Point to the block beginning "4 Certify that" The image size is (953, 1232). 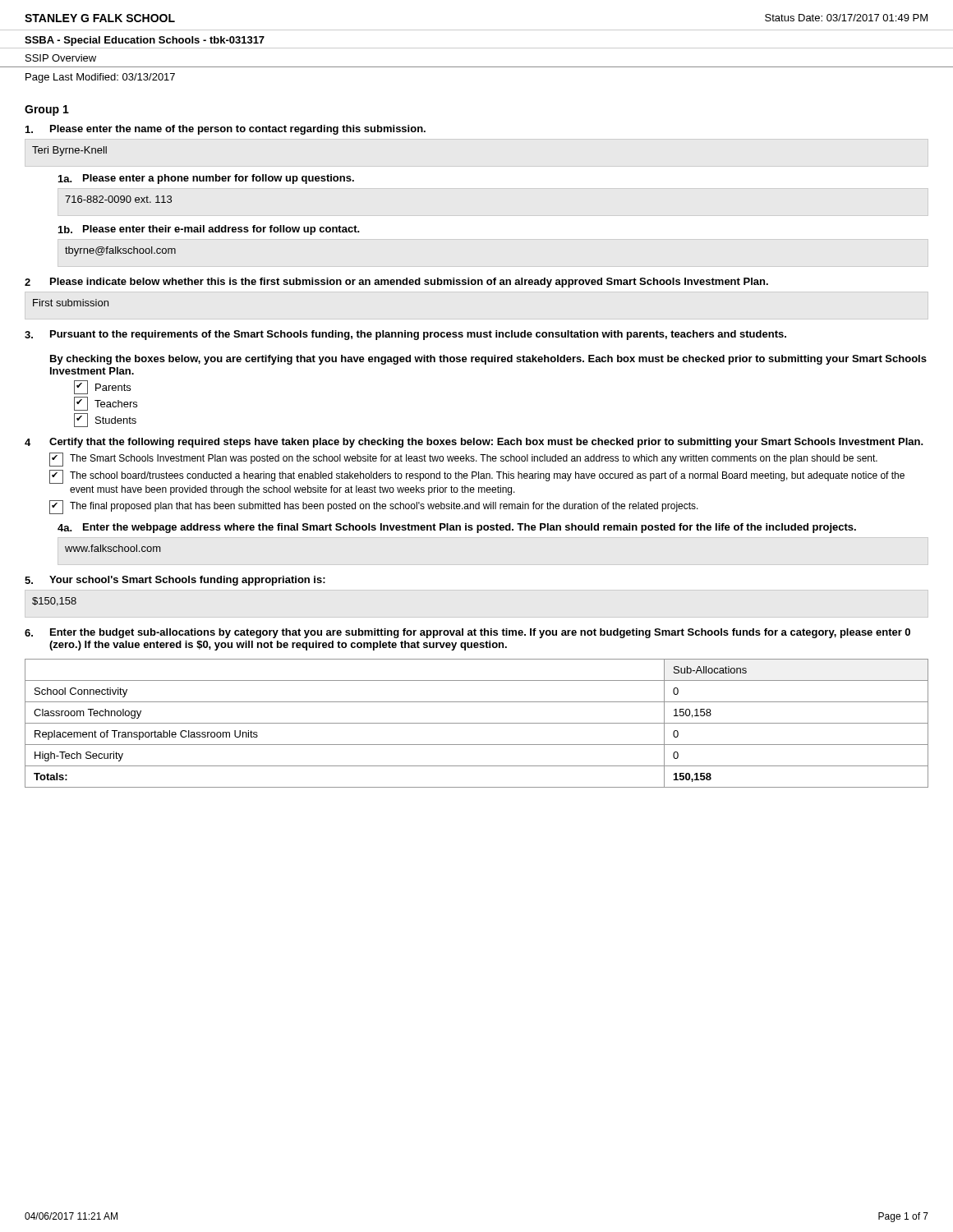tap(476, 500)
